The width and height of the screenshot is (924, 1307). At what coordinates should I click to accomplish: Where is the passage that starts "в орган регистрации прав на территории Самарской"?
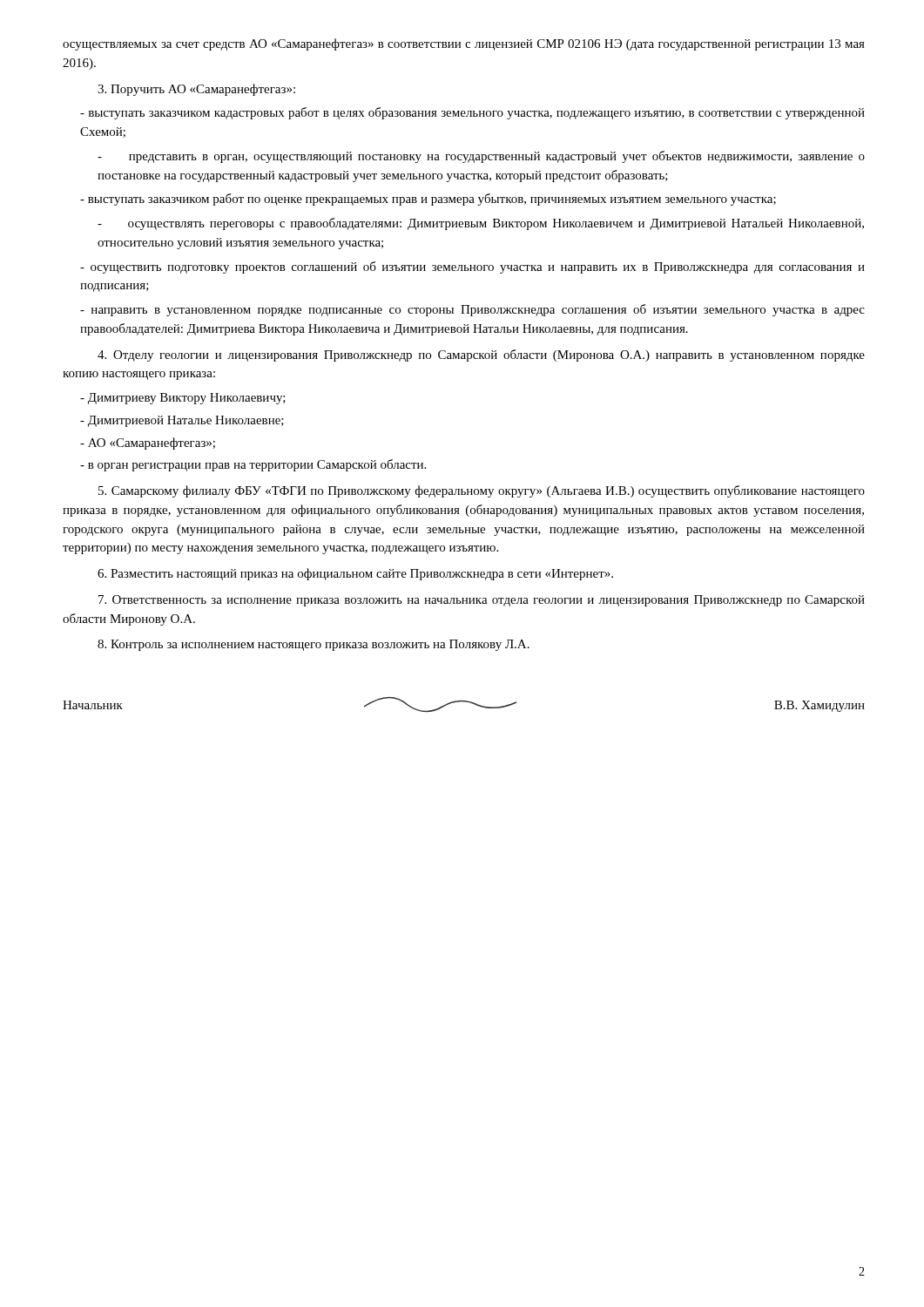pos(253,465)
